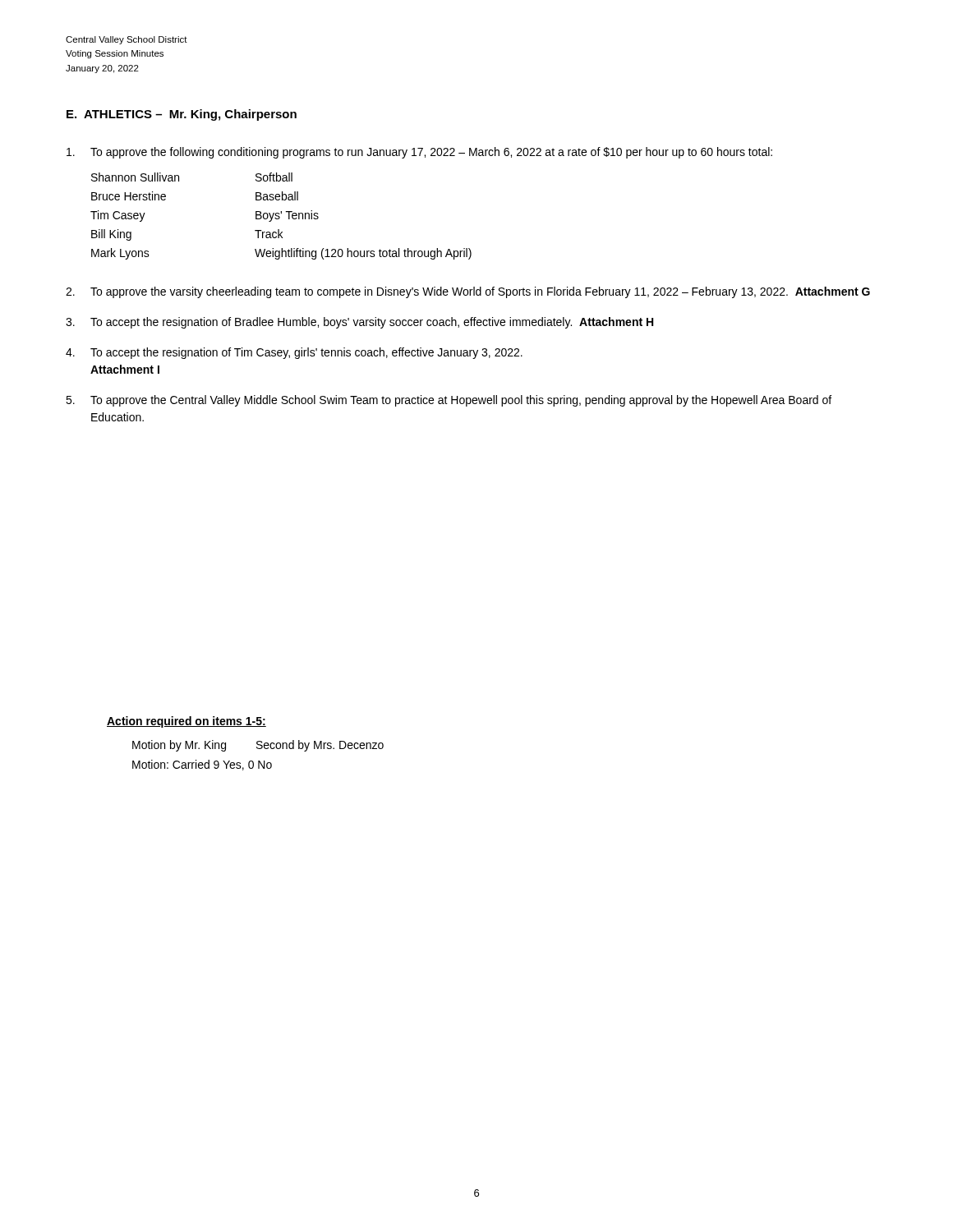This screenshot has height=1232, width=953.
Task: Find the list item that reads "5. To approve the"
Action: click(476, 409)
